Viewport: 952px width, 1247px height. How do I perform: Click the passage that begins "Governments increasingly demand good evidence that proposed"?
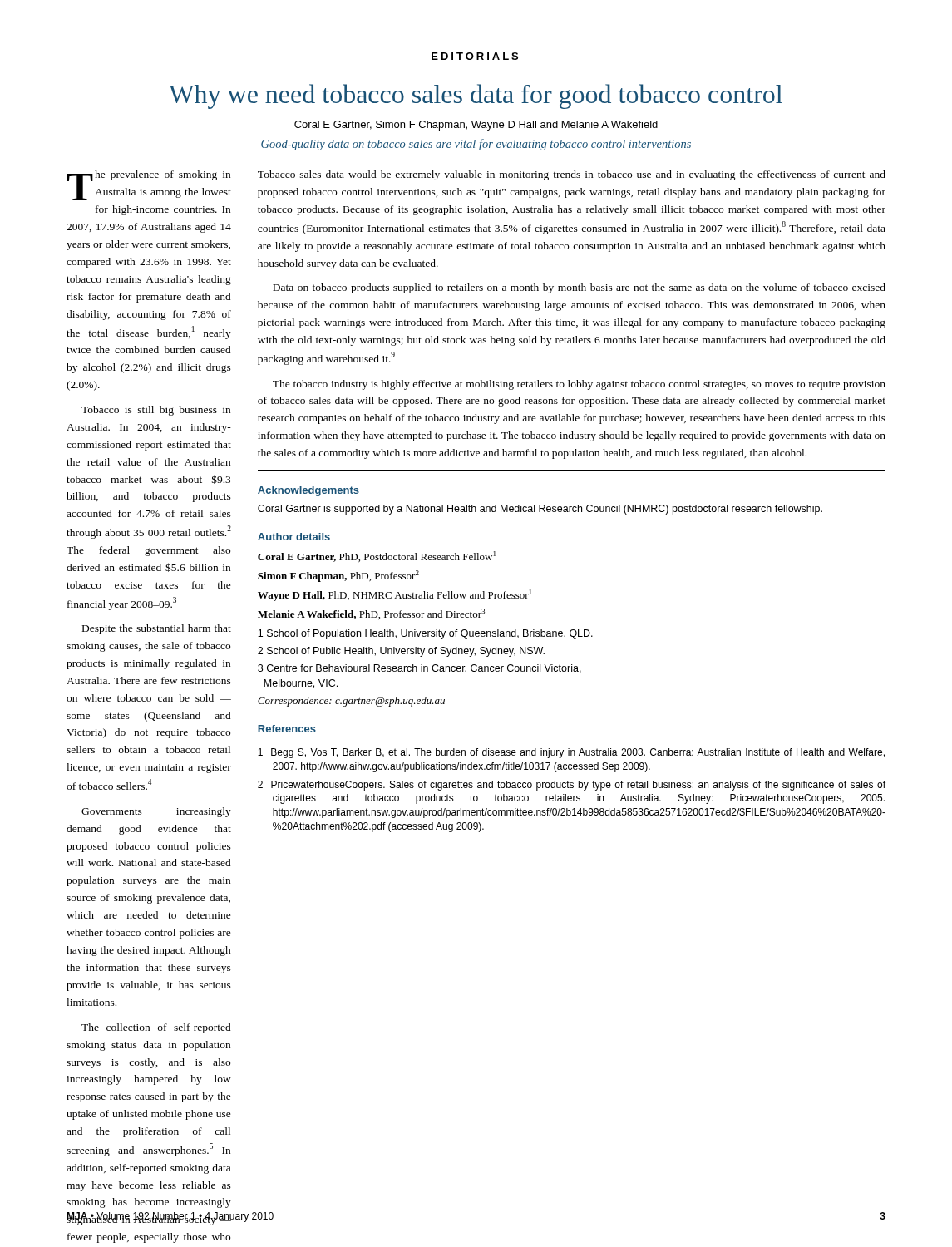(149, 907)
